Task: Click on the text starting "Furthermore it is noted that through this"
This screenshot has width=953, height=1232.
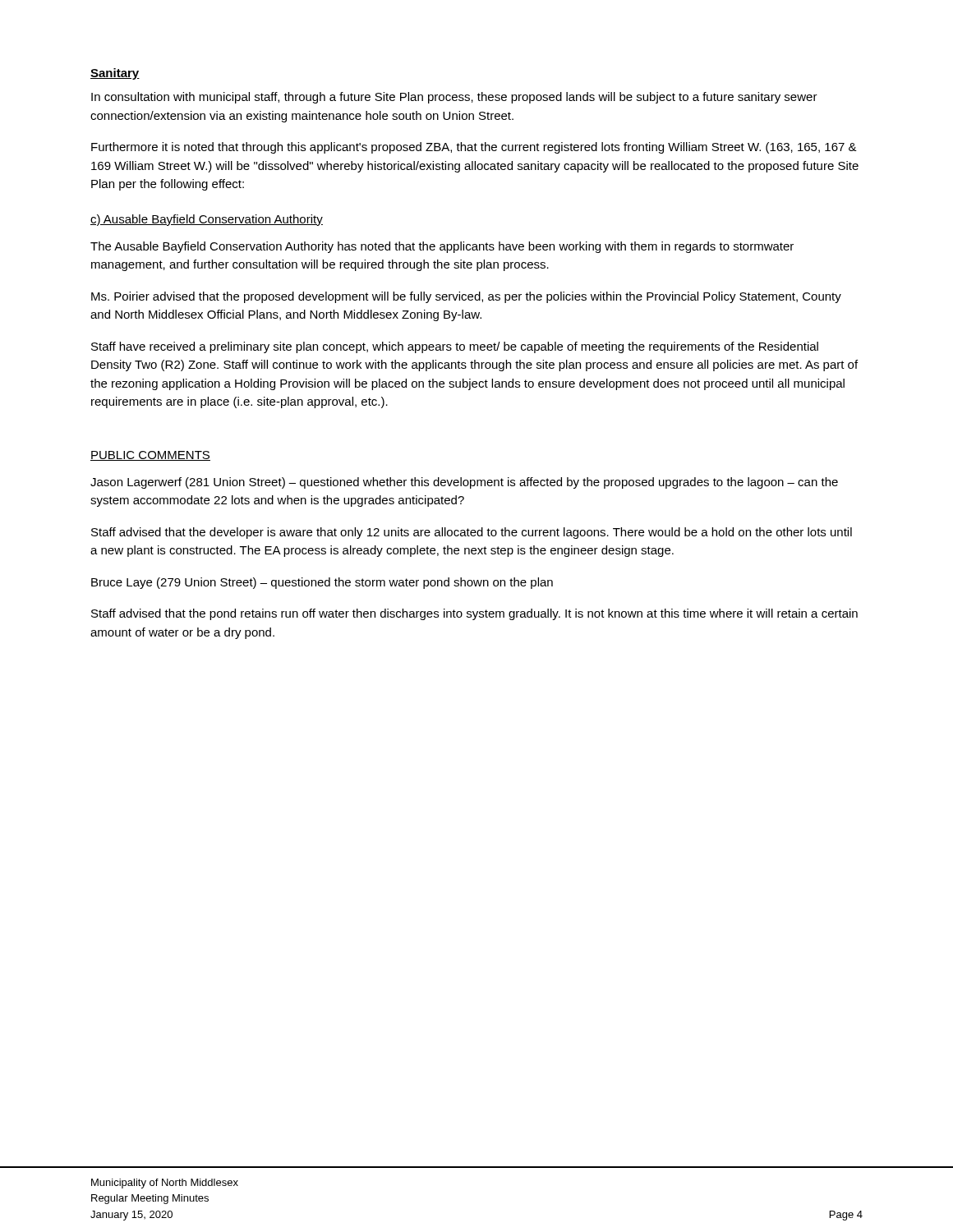Action: point(475,165)
